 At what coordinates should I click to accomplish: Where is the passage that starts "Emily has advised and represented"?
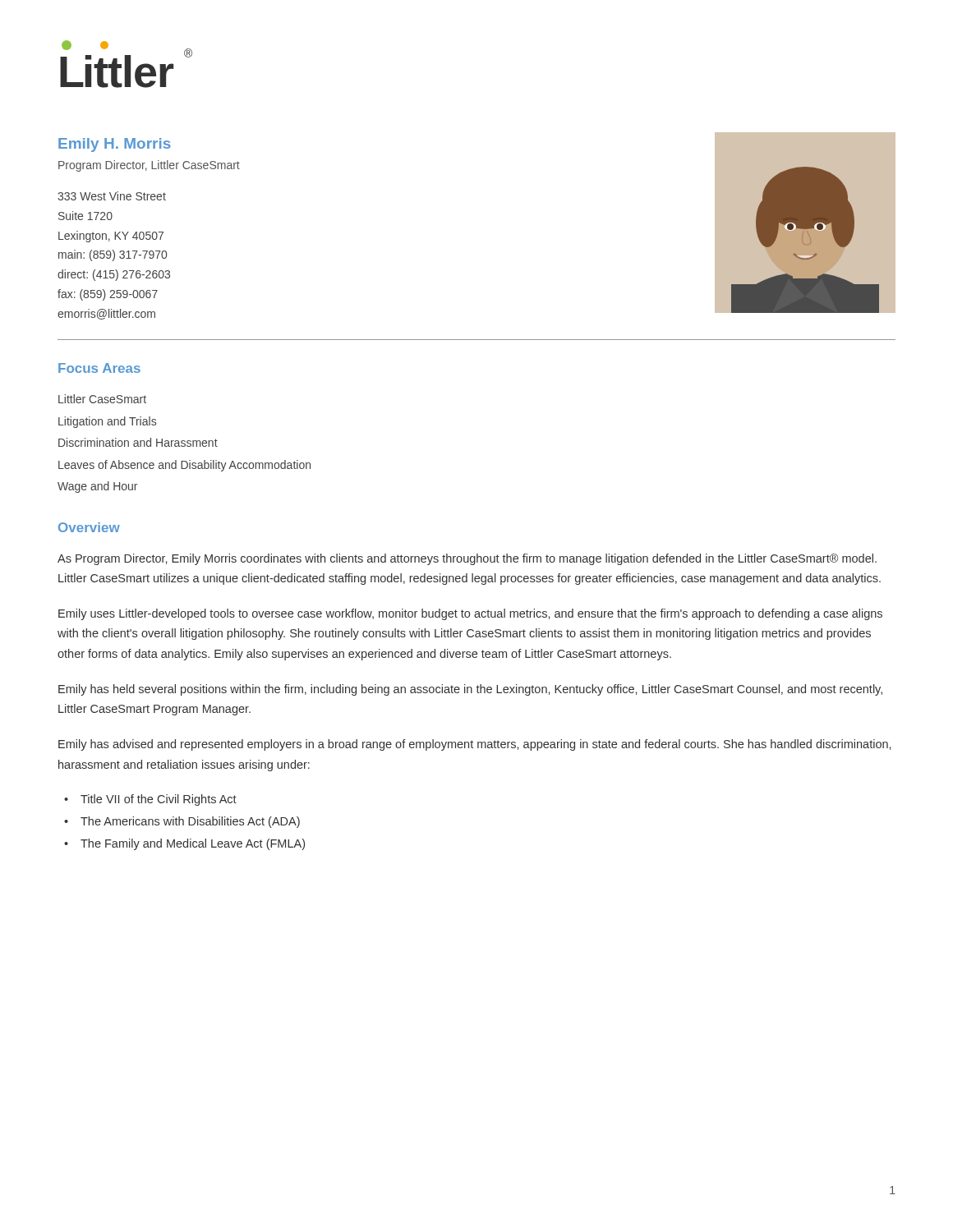point(475,754)
